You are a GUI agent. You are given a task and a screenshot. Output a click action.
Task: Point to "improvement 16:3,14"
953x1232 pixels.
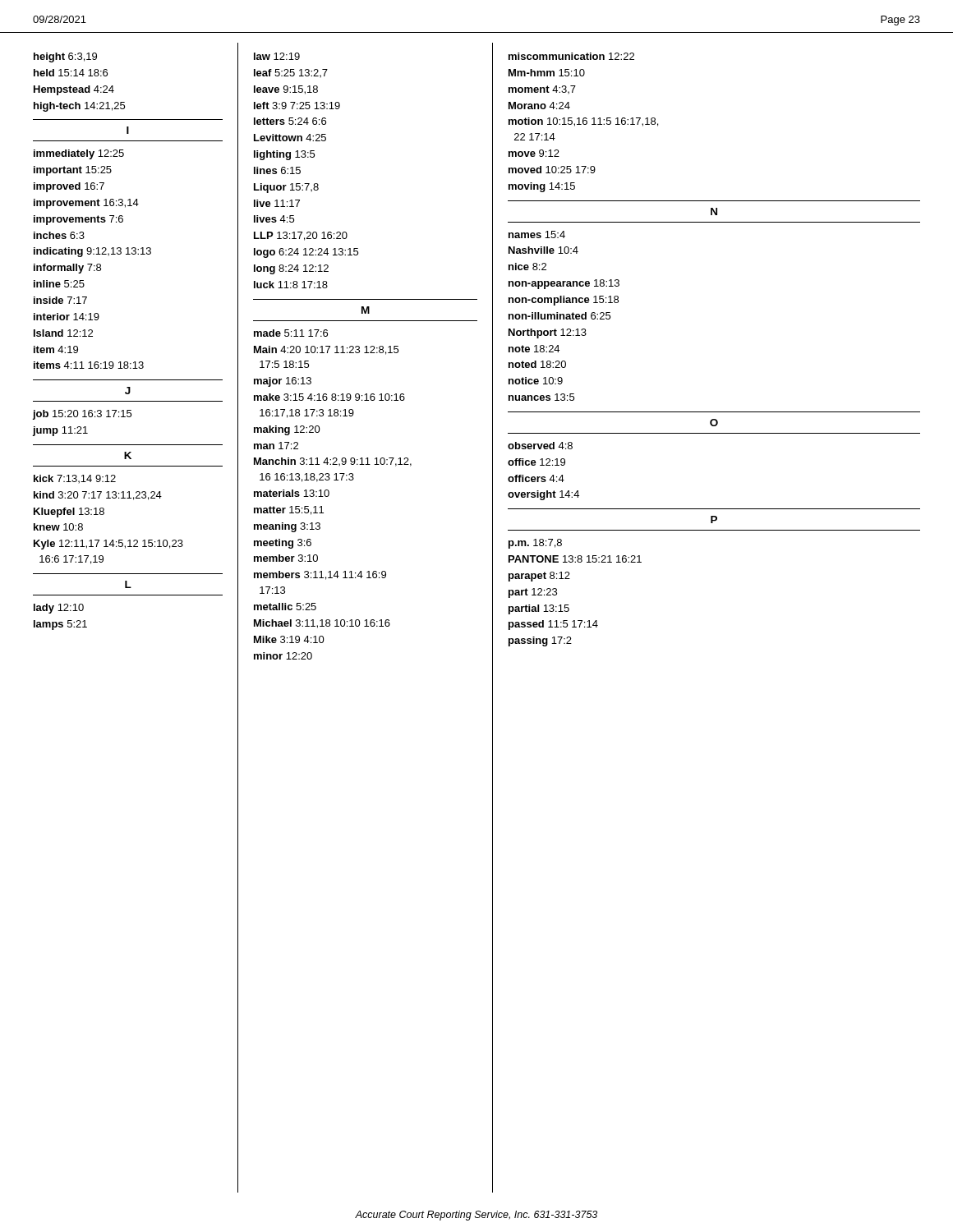point(86,202)
